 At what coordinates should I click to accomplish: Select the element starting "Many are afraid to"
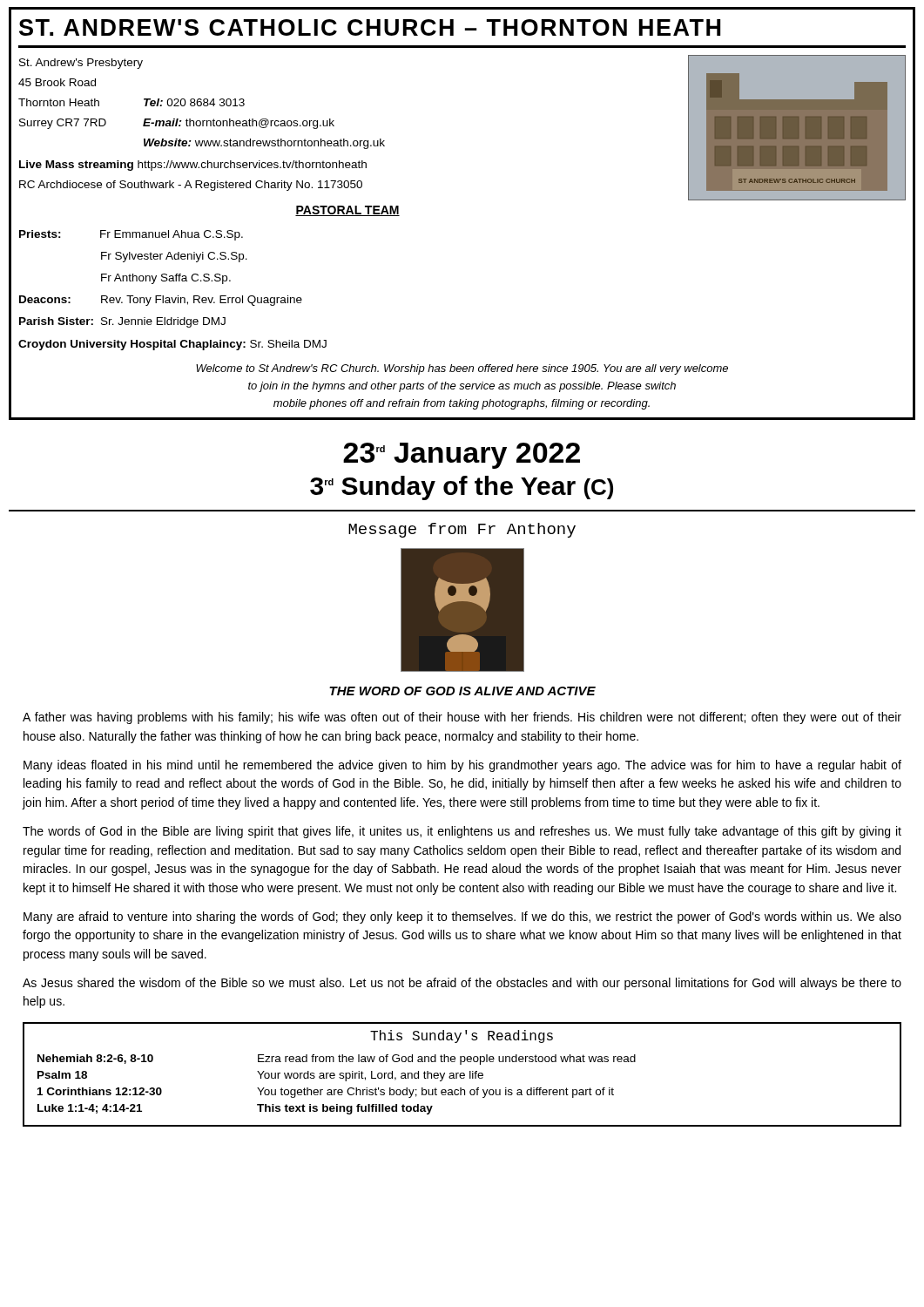(462, 935)
